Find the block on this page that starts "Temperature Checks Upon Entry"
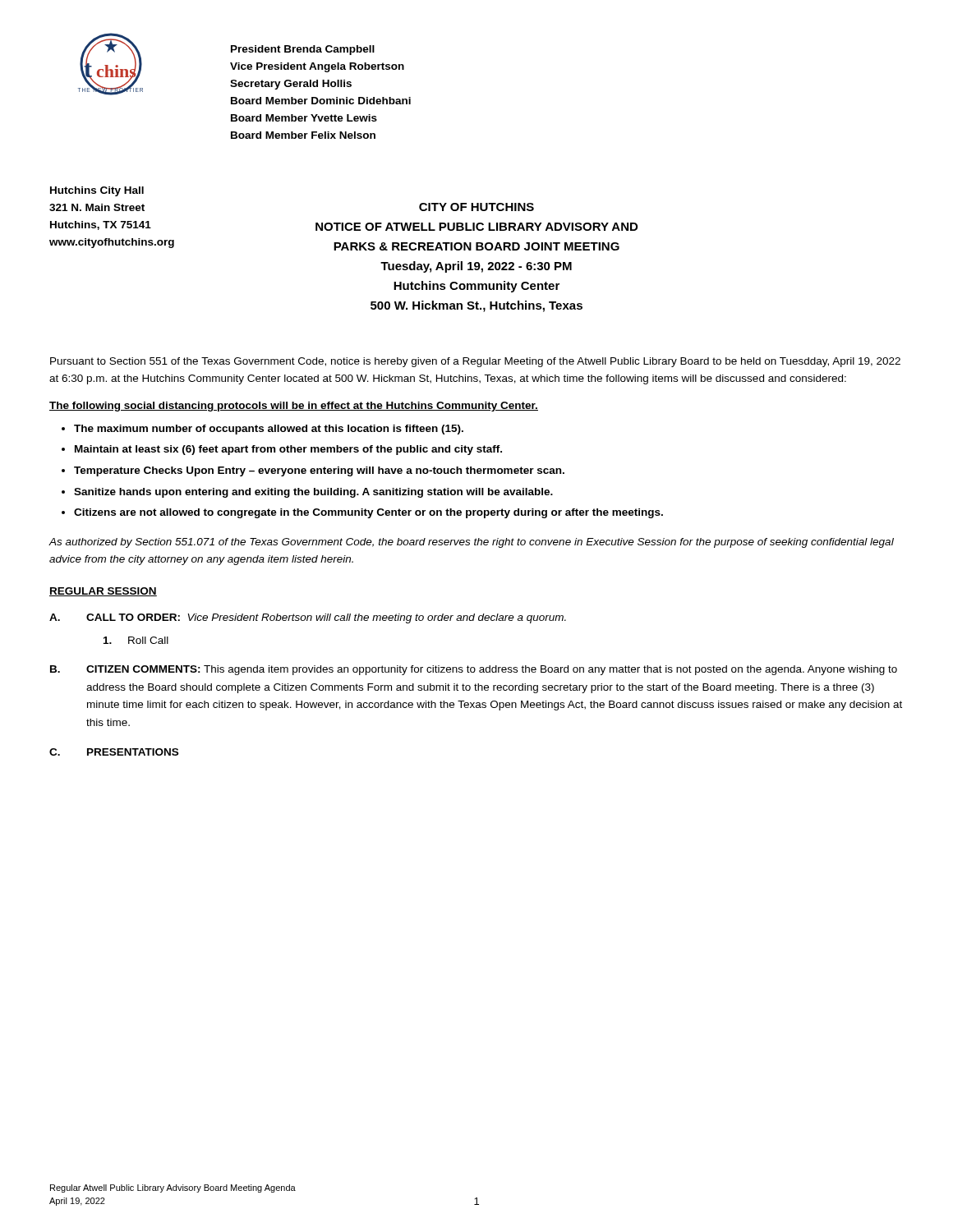This screenshot has height=1232, width=953. [x=319, y=470]
